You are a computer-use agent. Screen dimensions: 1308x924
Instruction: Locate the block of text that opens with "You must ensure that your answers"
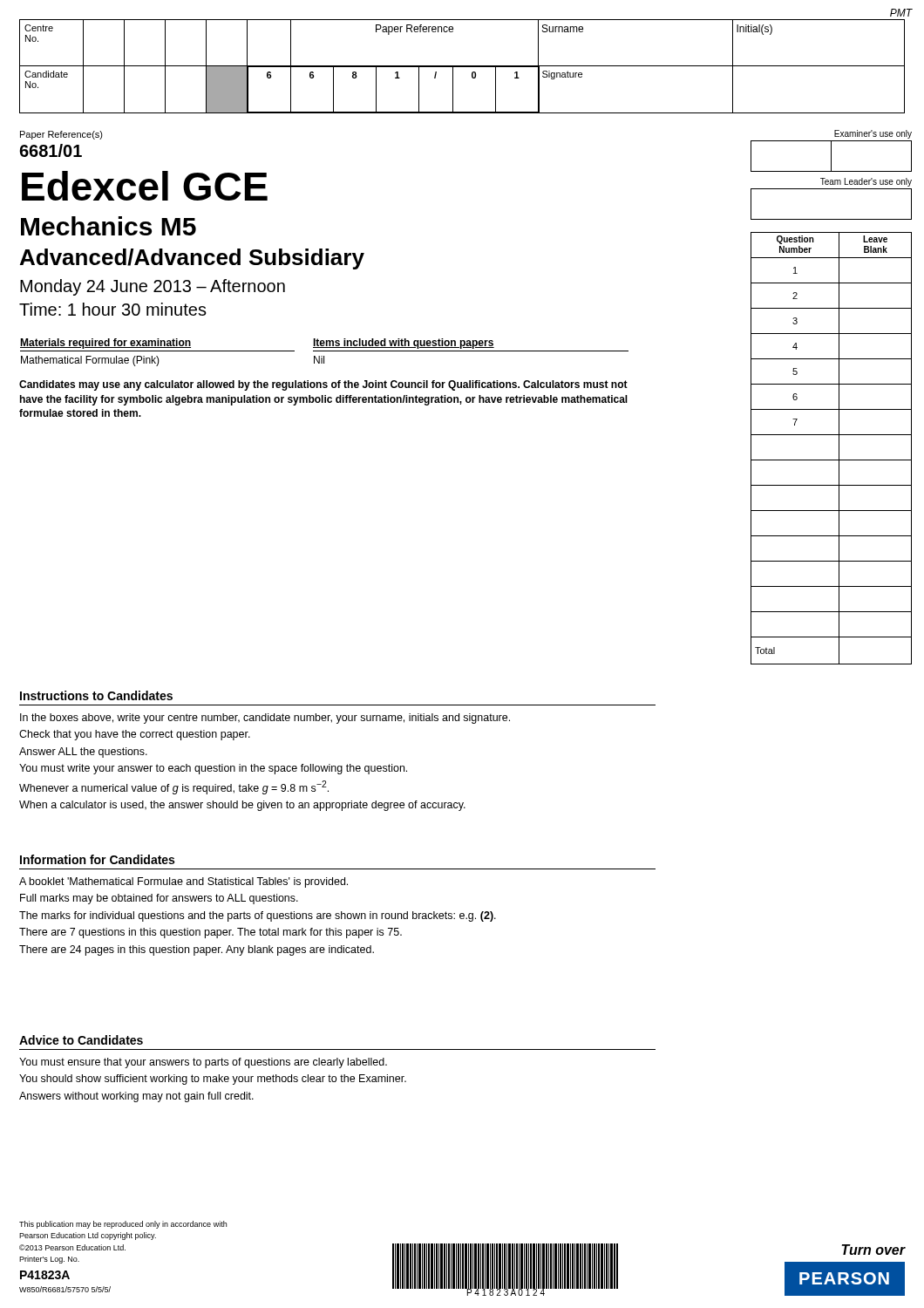(x=203, y=1062)
